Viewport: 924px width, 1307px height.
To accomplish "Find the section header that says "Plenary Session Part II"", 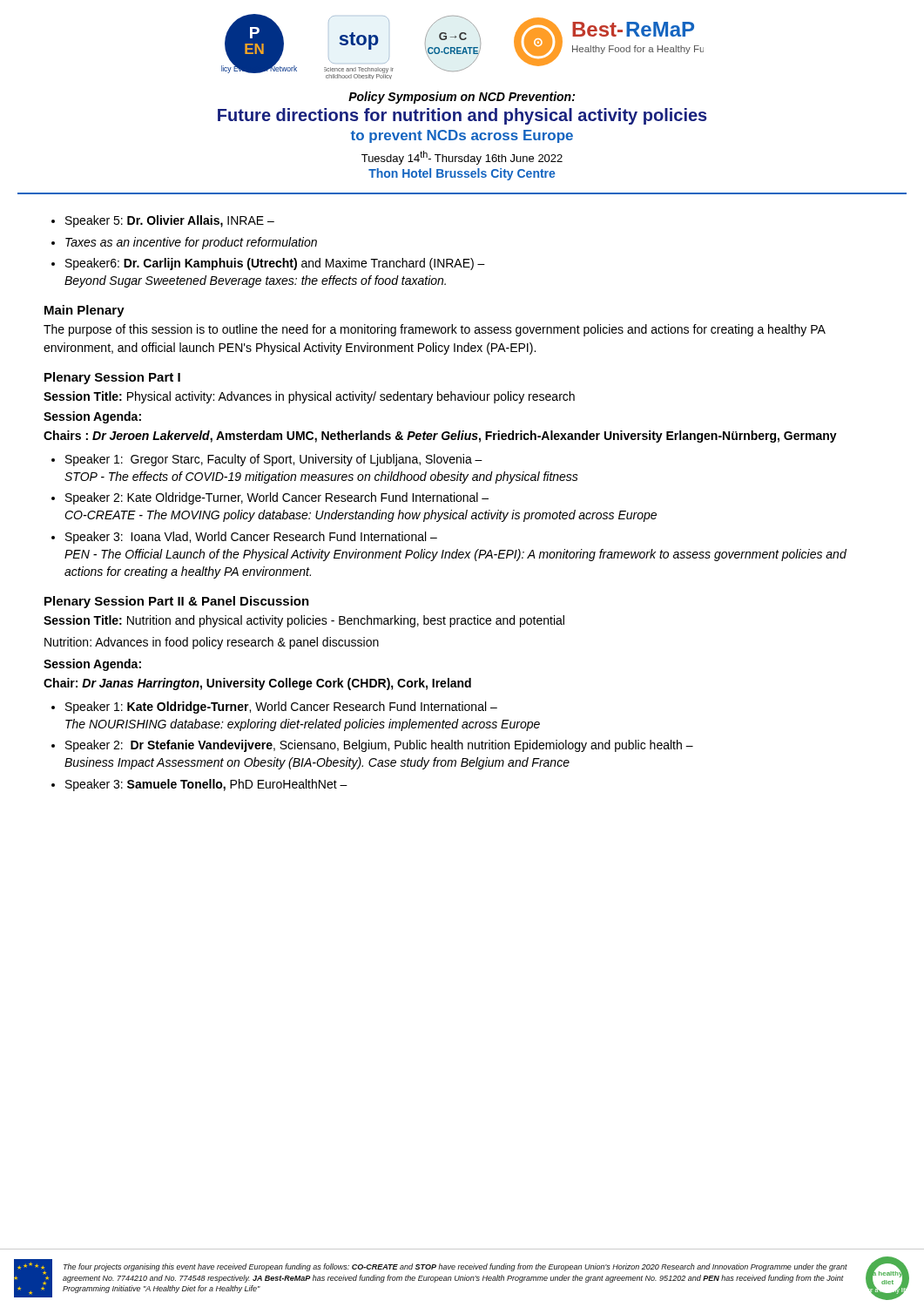I will coord(176,600).
